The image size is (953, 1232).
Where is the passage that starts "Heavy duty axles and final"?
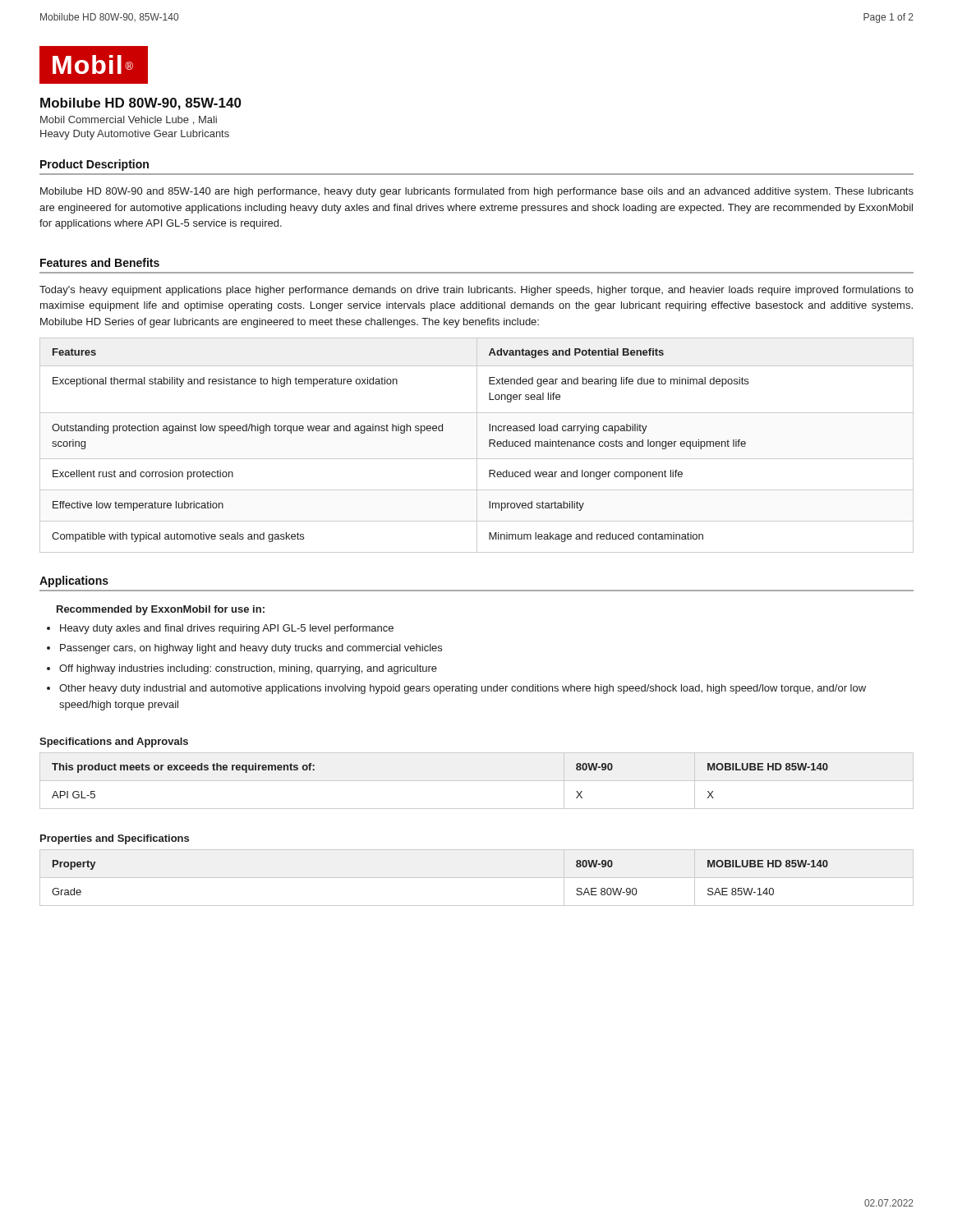point(227,628)
